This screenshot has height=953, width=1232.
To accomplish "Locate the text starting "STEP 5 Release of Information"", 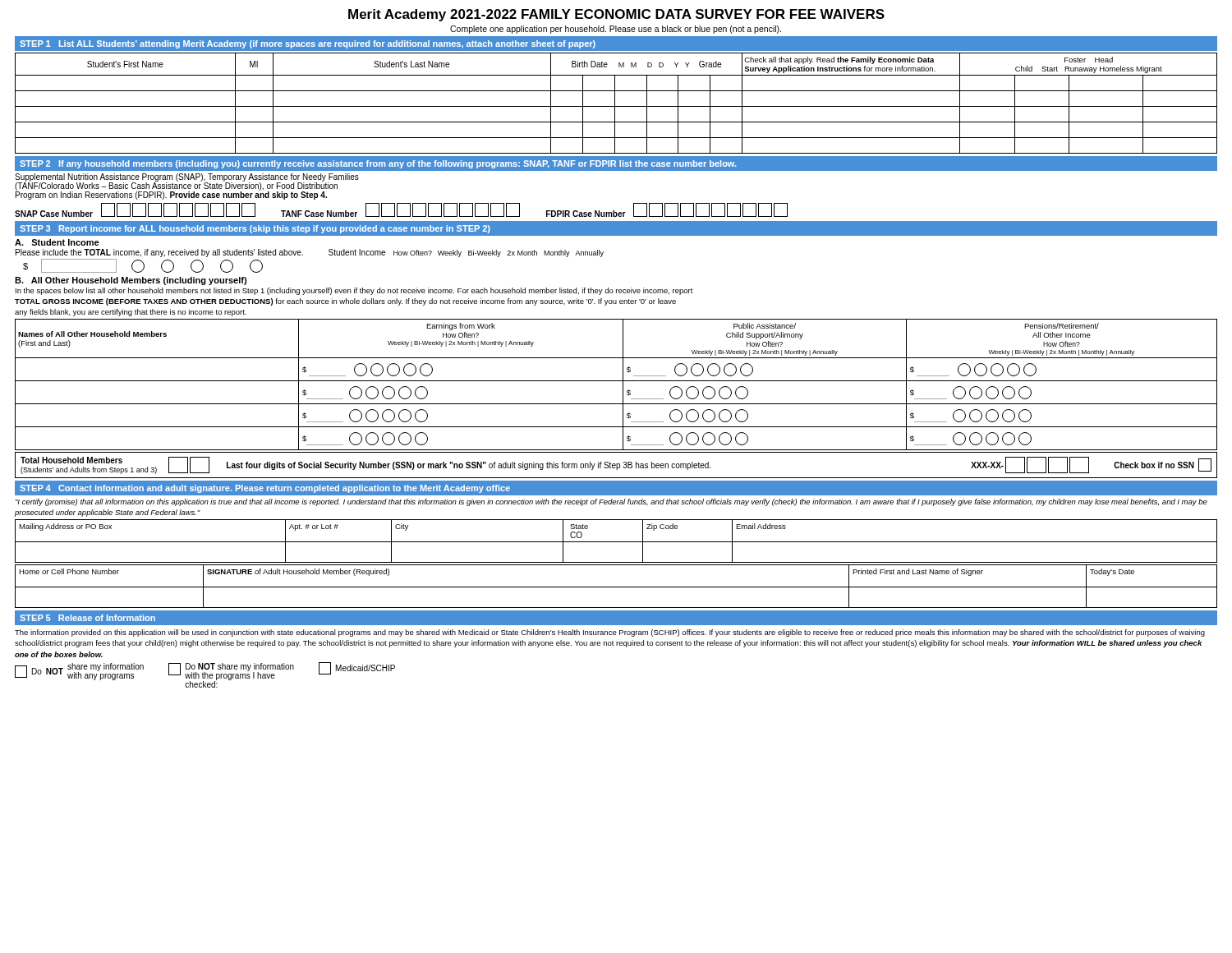I will (88, 618).
